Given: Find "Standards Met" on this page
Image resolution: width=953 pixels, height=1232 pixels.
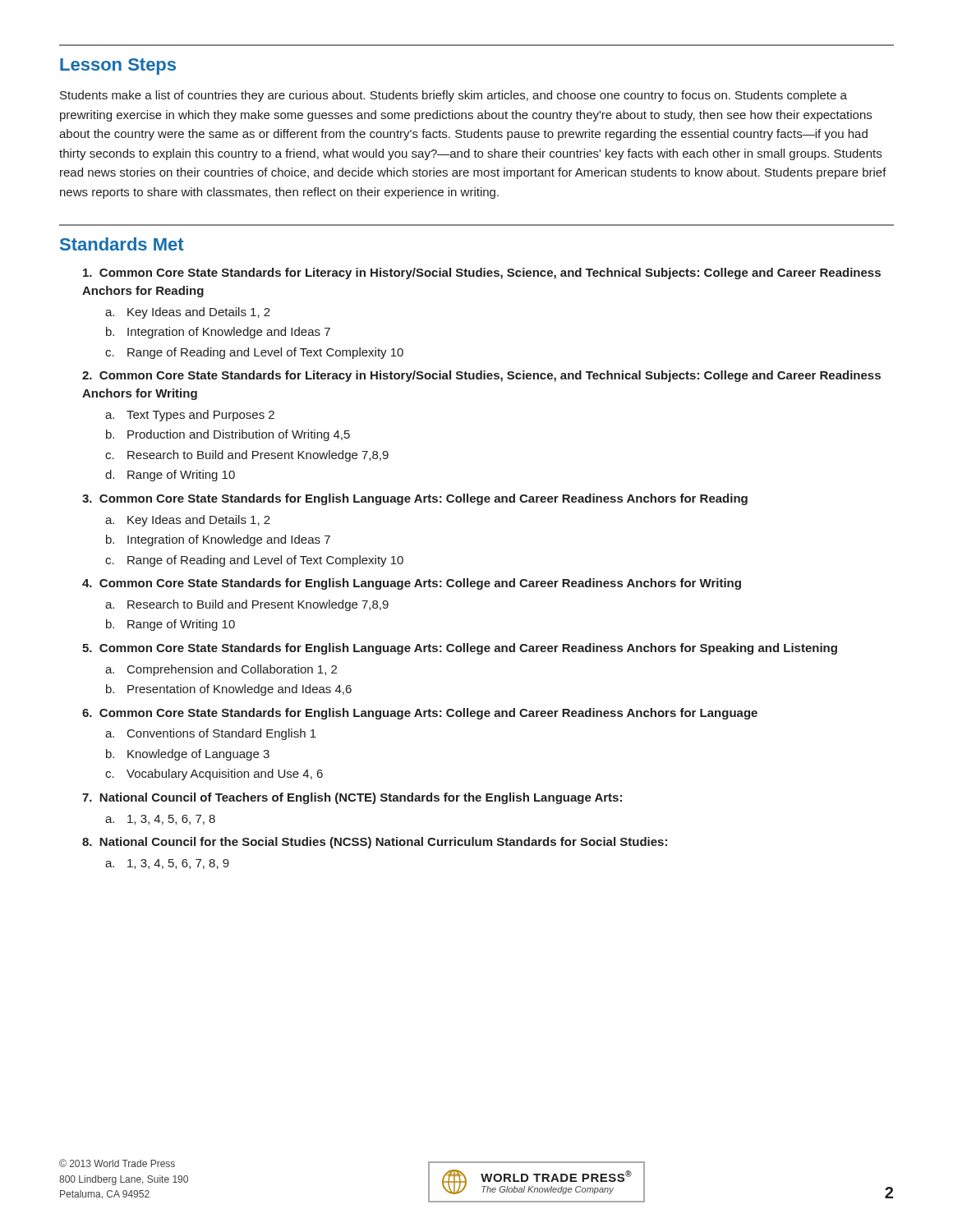Looking at the screenshot, I should 121,245.
